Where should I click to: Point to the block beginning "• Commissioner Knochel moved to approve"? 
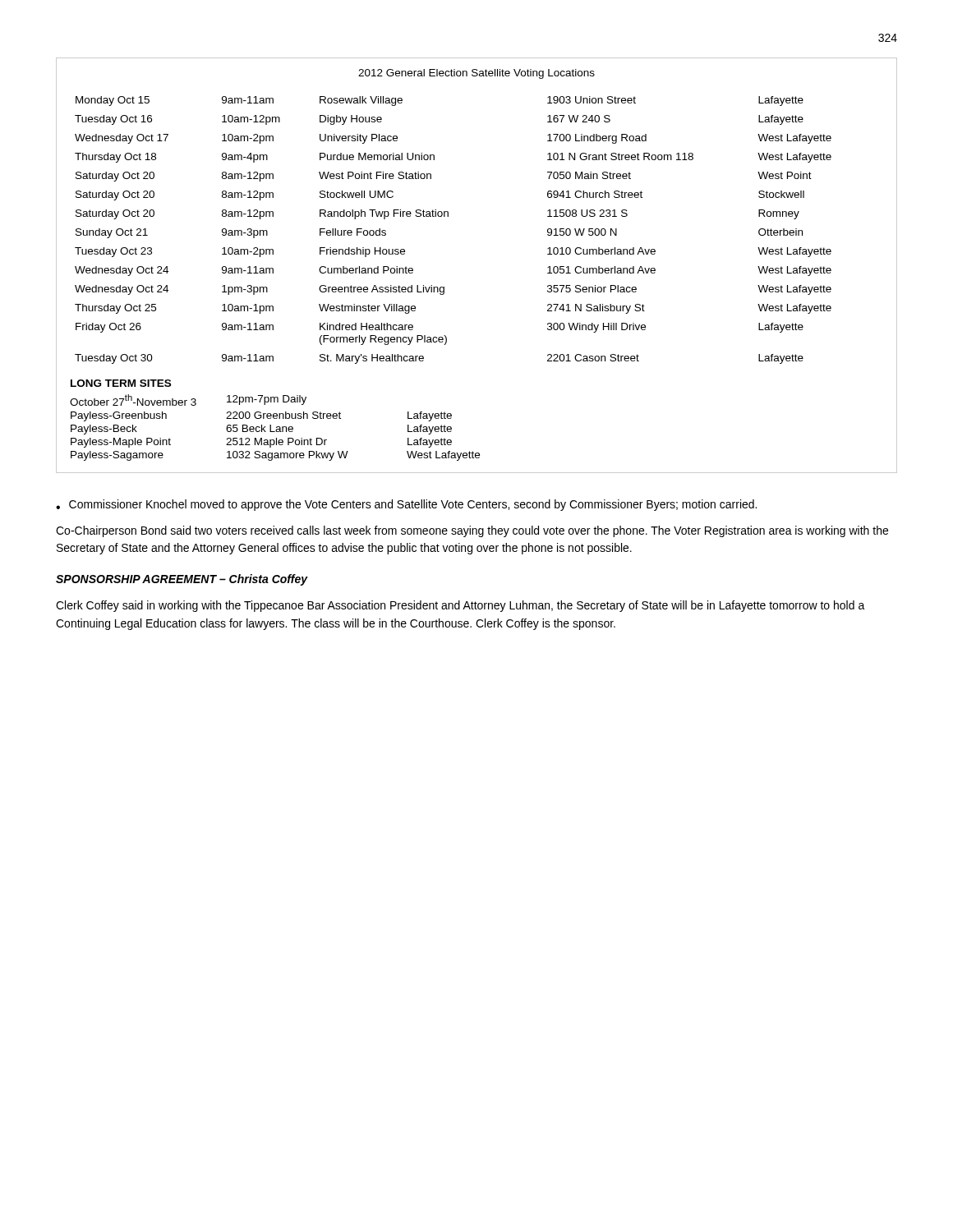pyautogui.click(x=407, y=506)
